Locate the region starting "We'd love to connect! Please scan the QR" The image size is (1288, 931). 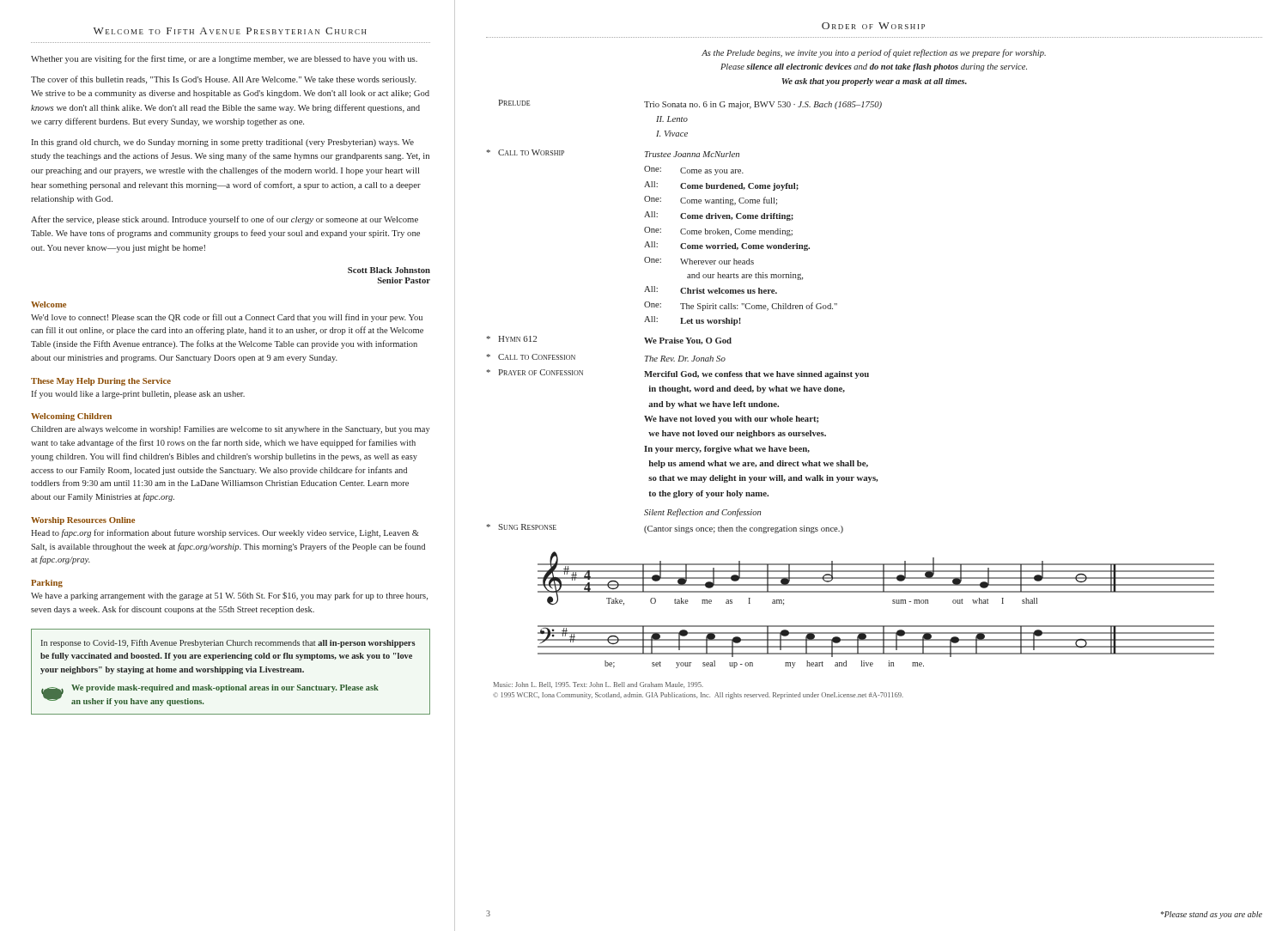click(227, 337)
